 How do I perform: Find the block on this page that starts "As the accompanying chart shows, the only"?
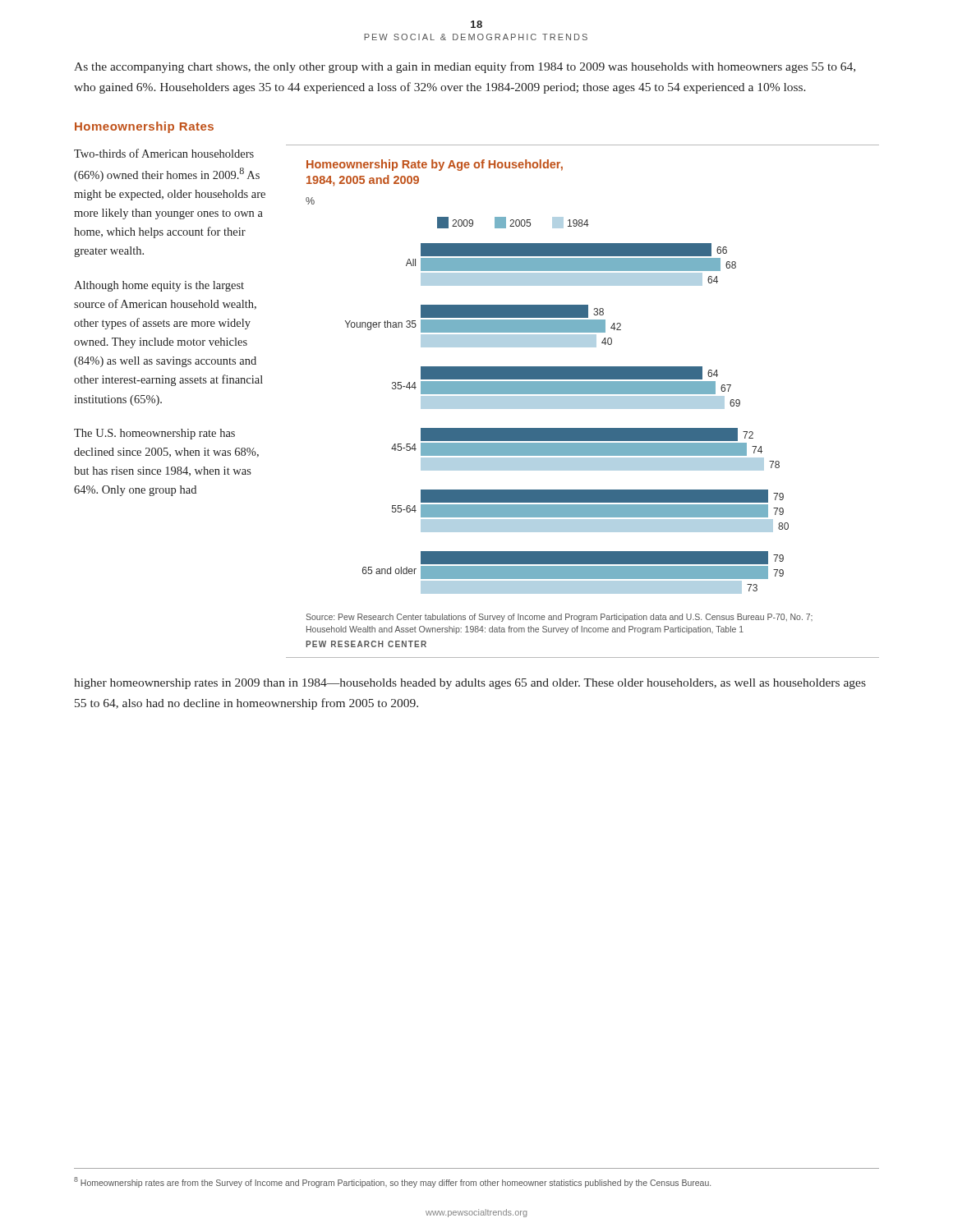(x=465, y=76)
